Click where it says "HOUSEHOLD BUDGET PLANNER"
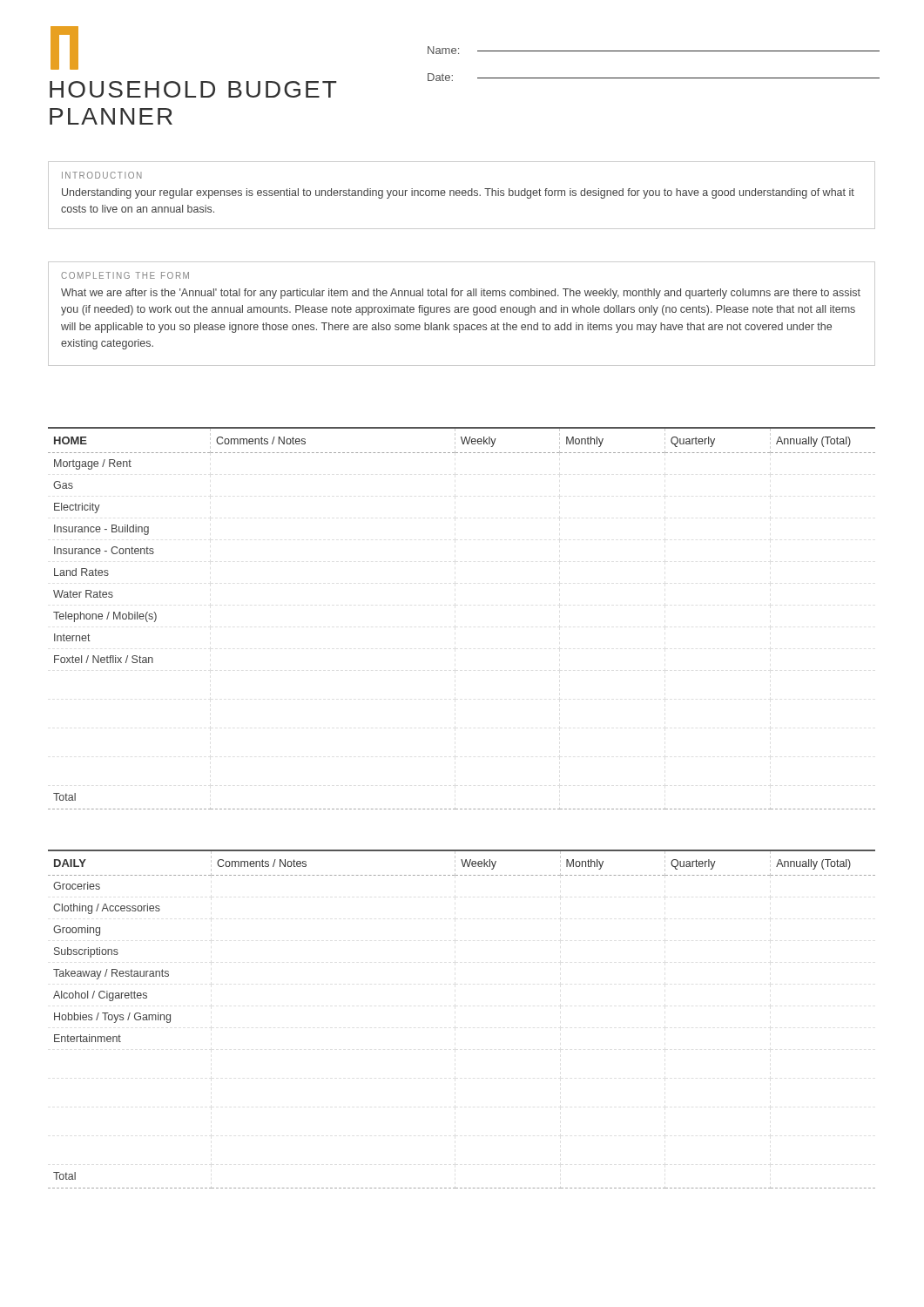Screen dimensions: 1307x924 click(x=231, y=78)
